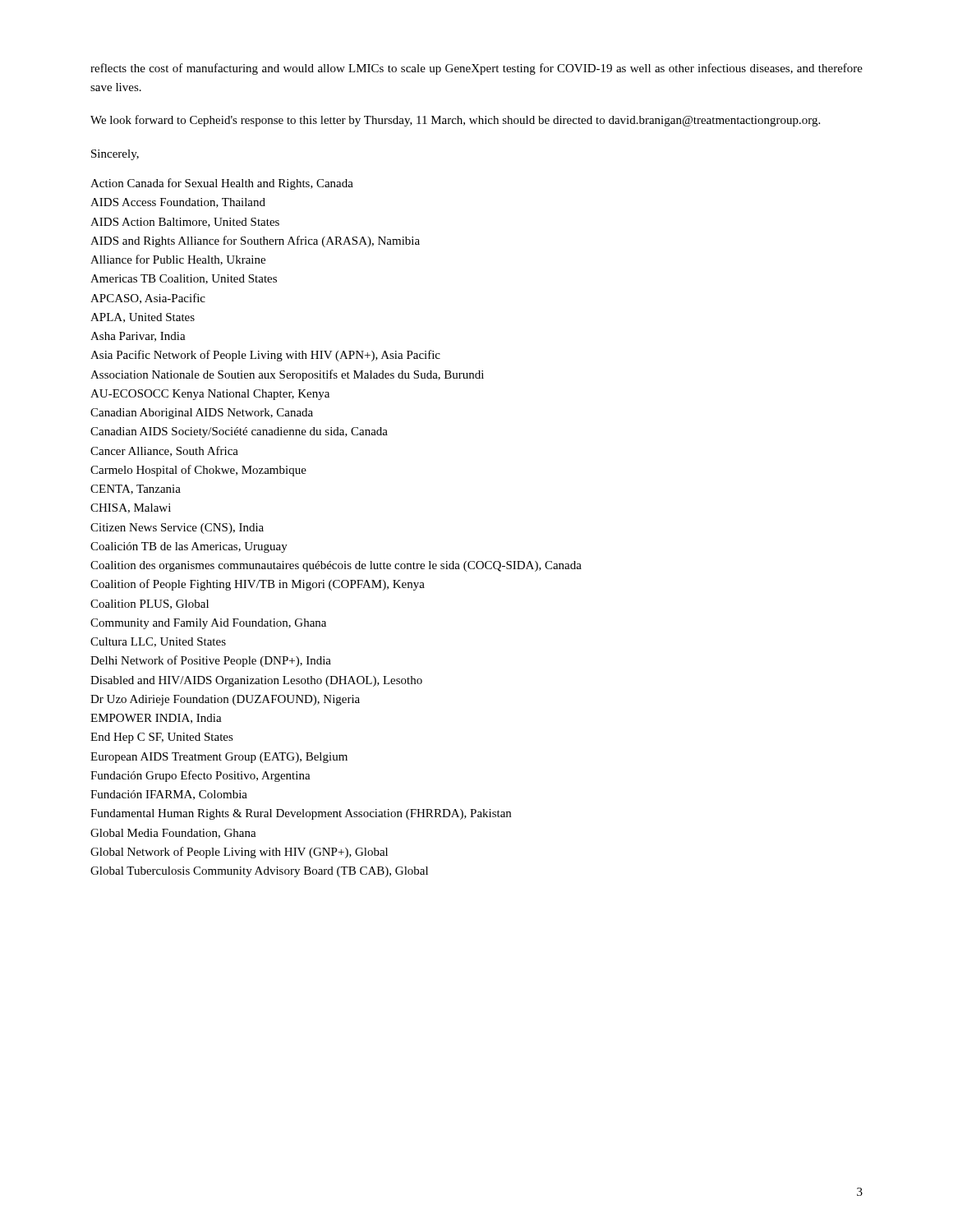Locate the region starting "Fundación Grupo Efecto Positivo,"

pos(200,775)
